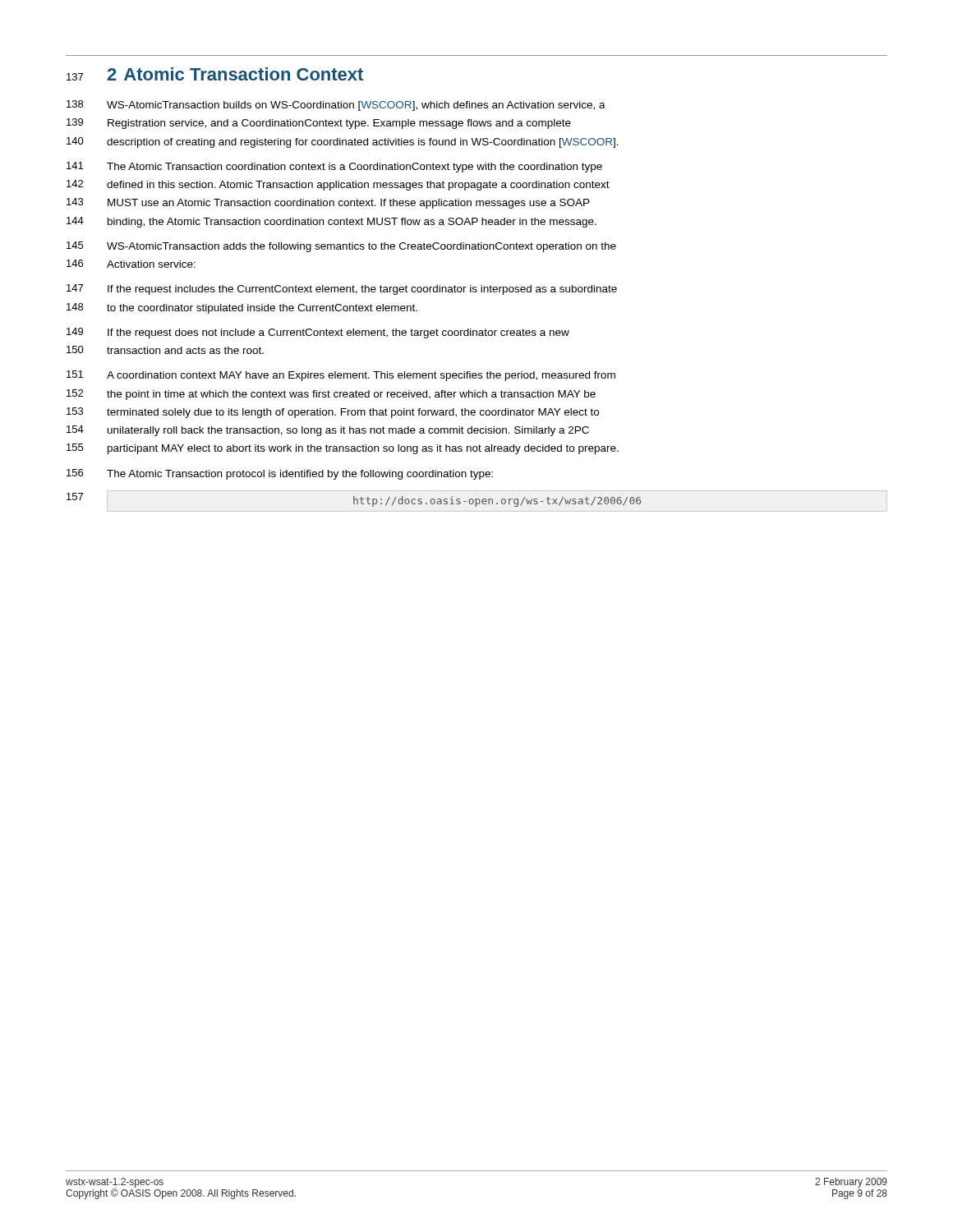Viewport: 953px width, 1232px height.
Task: Click on the text block that says "145 WS-AtomicTransaction adds the following semantics to"
Action: tap(476, 255)
